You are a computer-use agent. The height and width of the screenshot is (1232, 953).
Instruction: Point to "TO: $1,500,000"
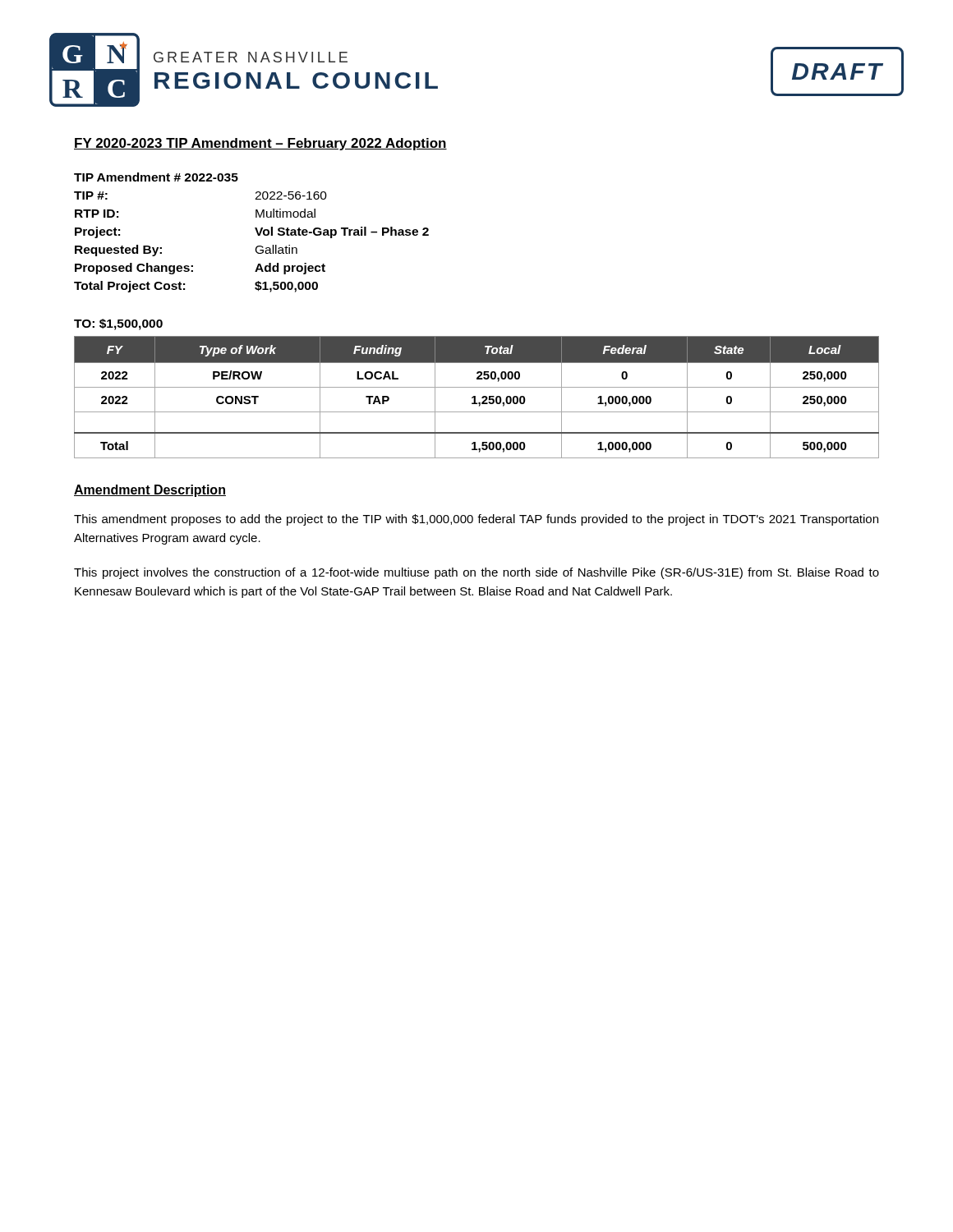point(118,323)
